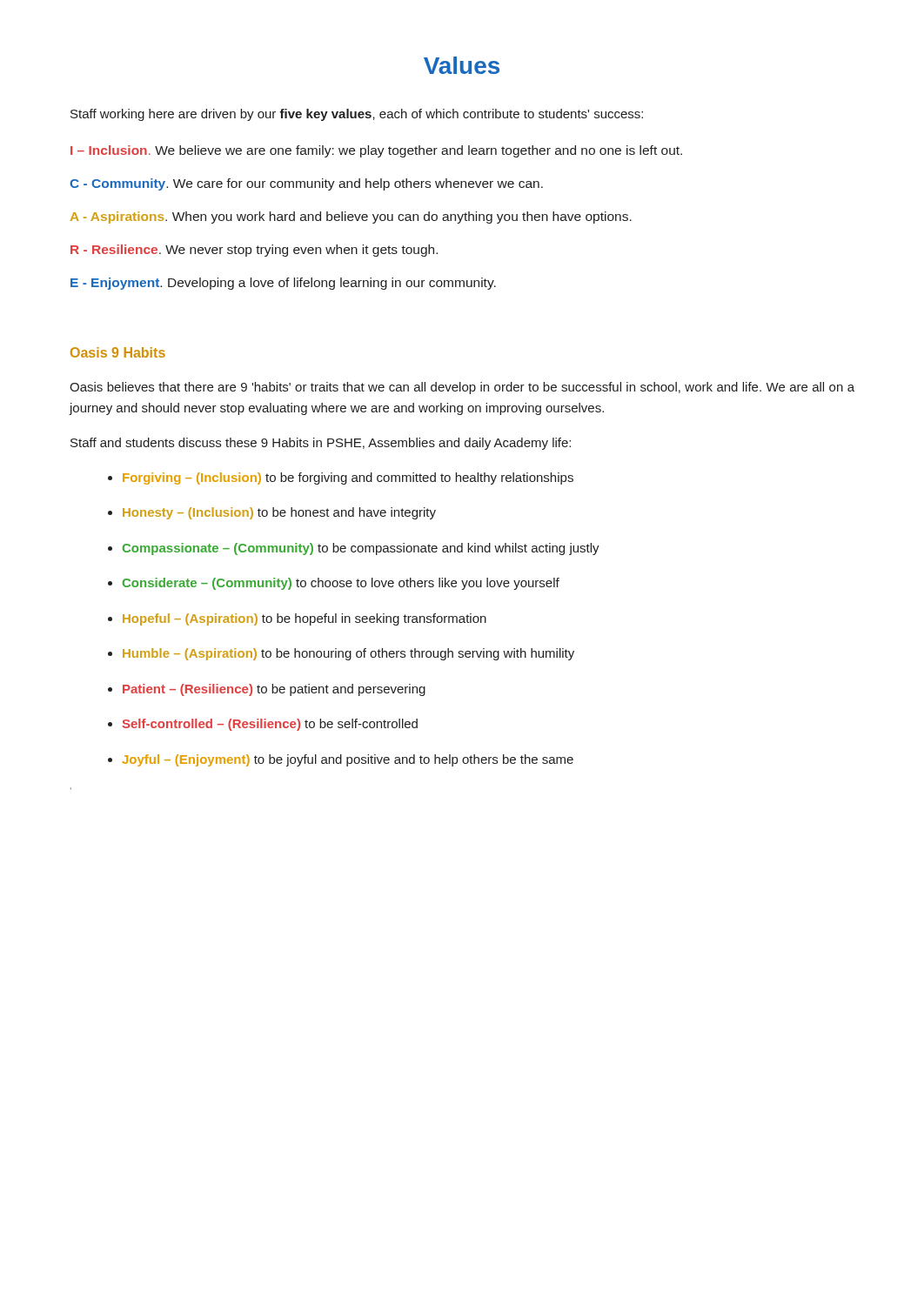Click on the list item containing "I – Inclusion. We believe we are"
Image resolution: width=924 pixels, height=1305 pixels.
click(376, 150)
